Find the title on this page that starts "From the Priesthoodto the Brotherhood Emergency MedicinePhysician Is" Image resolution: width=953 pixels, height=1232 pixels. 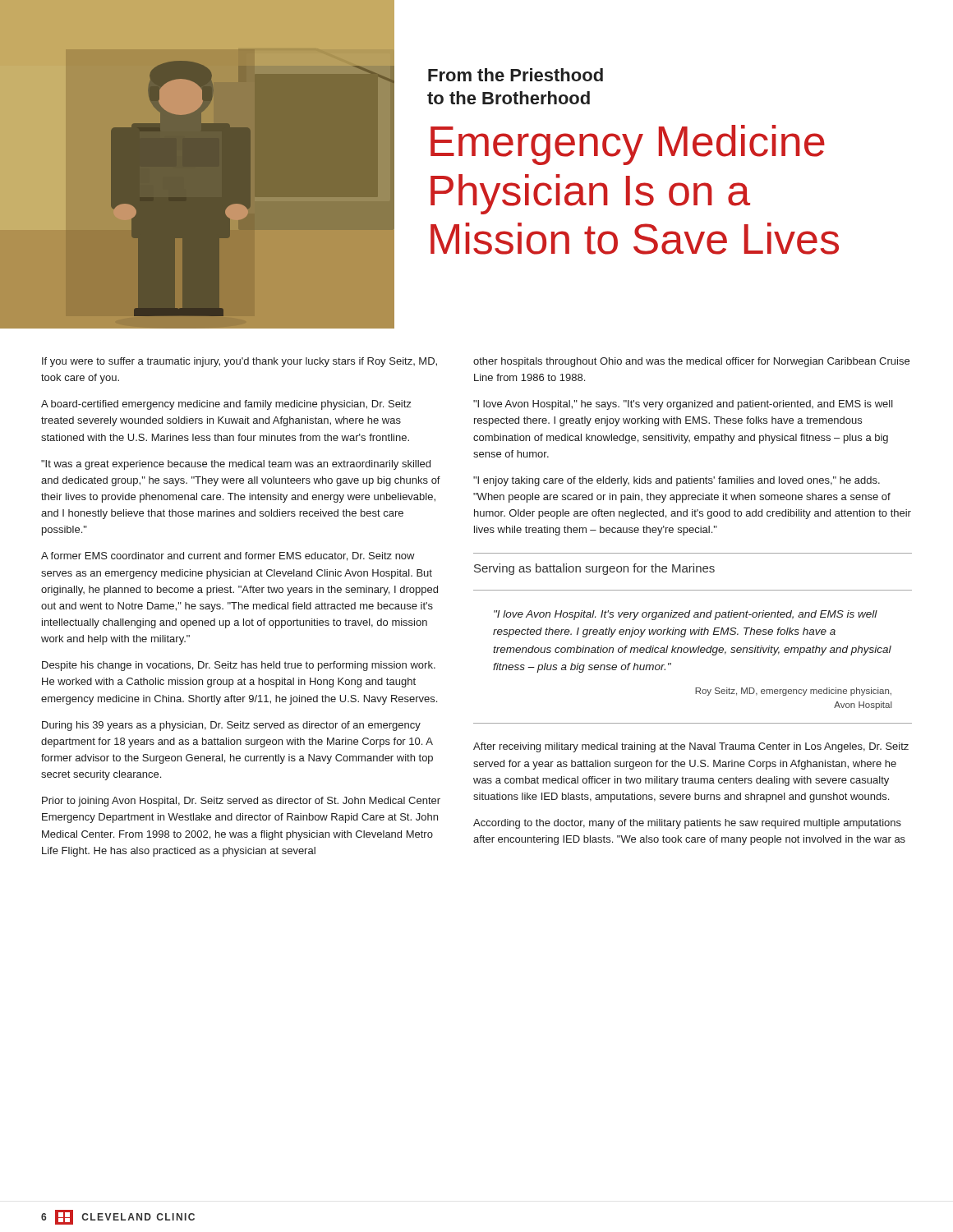634,164
